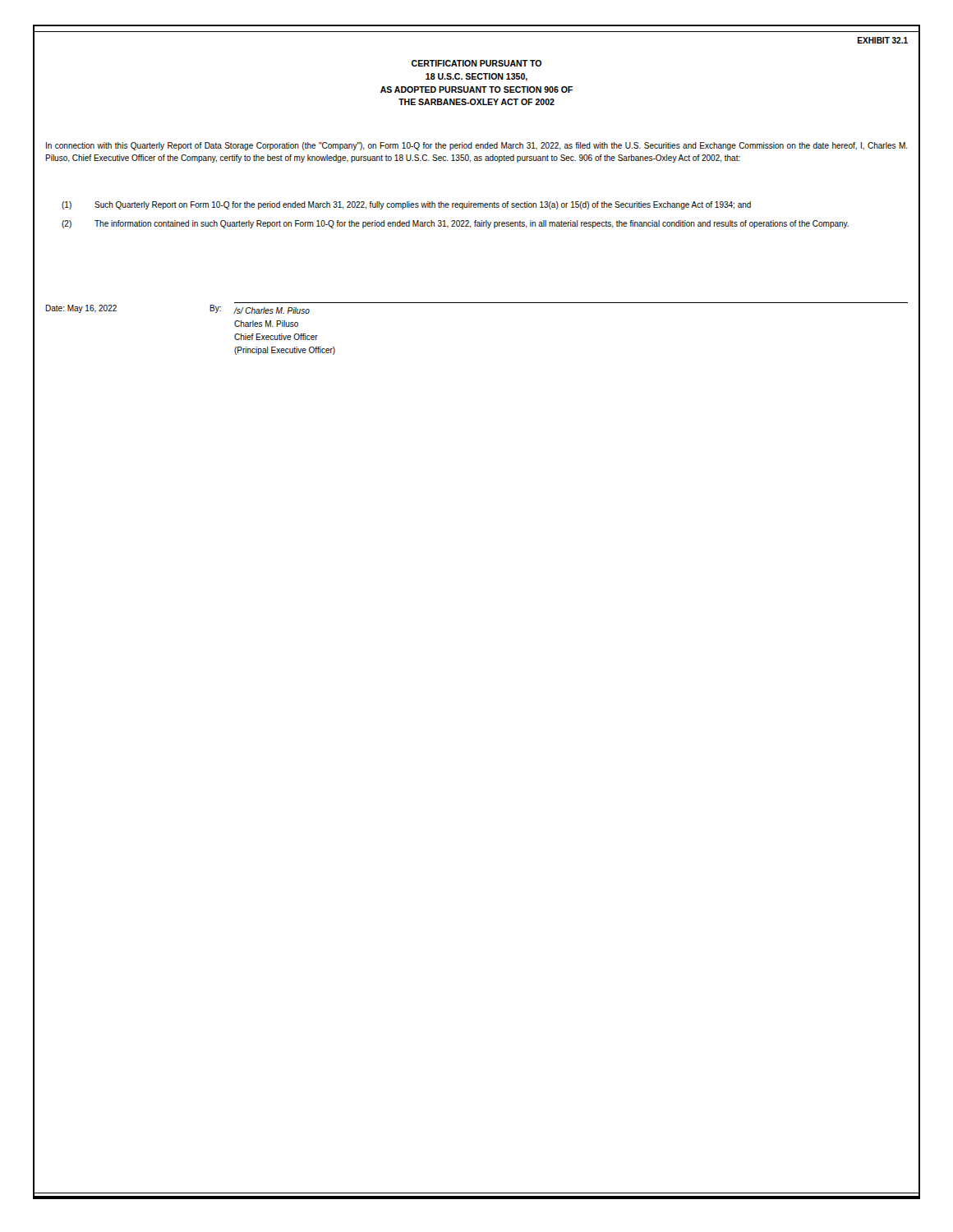Navigate to the element starting "(2) The information contained in such"
This screenshot has height=1232, width=953.
coord(476,224)
